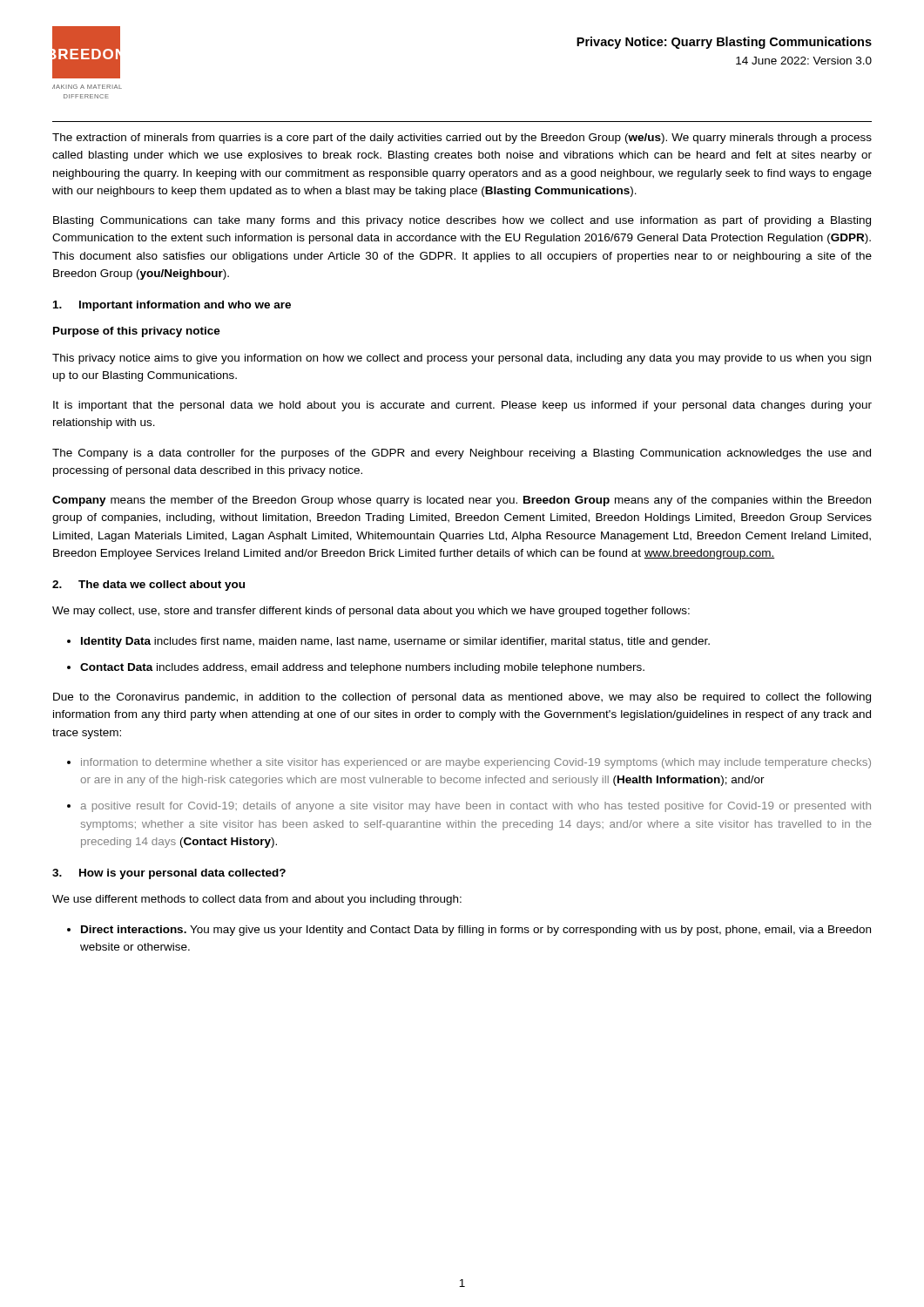Locate the block of text that opens with "This privacy notice aims to give you"
The image size is (924, 1307).
(x=462, y=366)
